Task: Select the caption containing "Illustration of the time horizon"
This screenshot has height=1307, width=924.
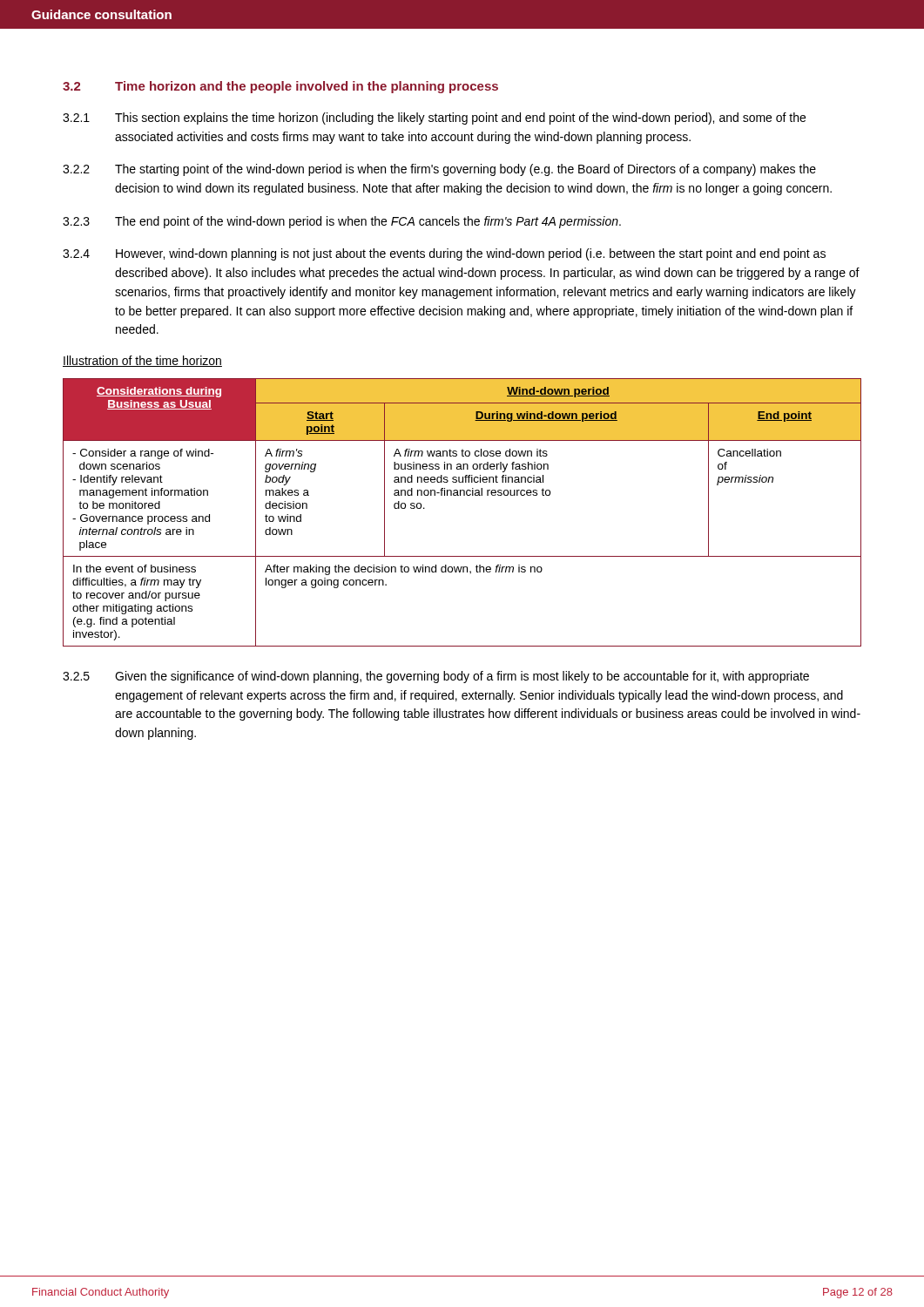Action: pyautogui.click(x=142, y=361)
